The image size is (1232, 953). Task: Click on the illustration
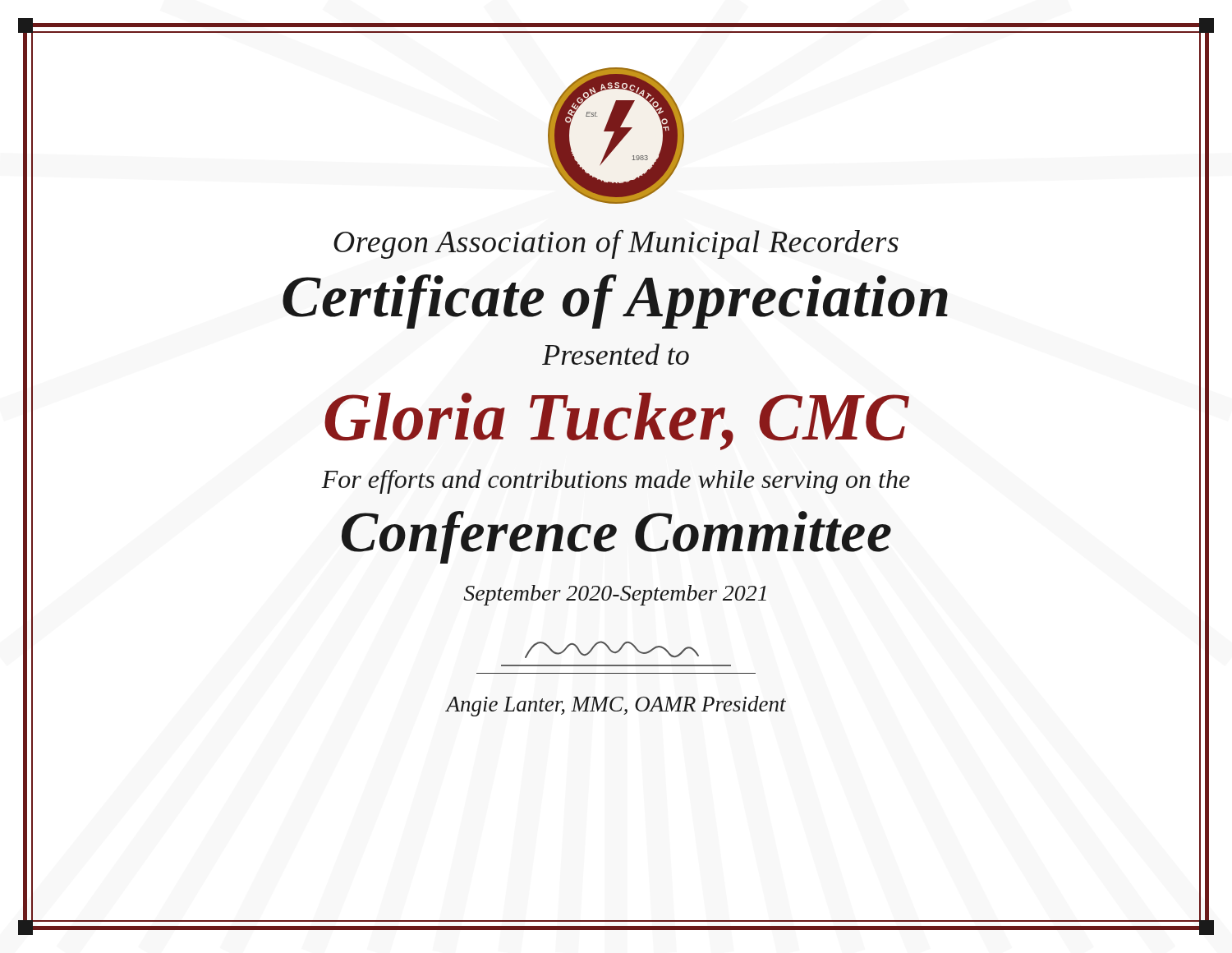pyautogui.click(x=616, y=652)
